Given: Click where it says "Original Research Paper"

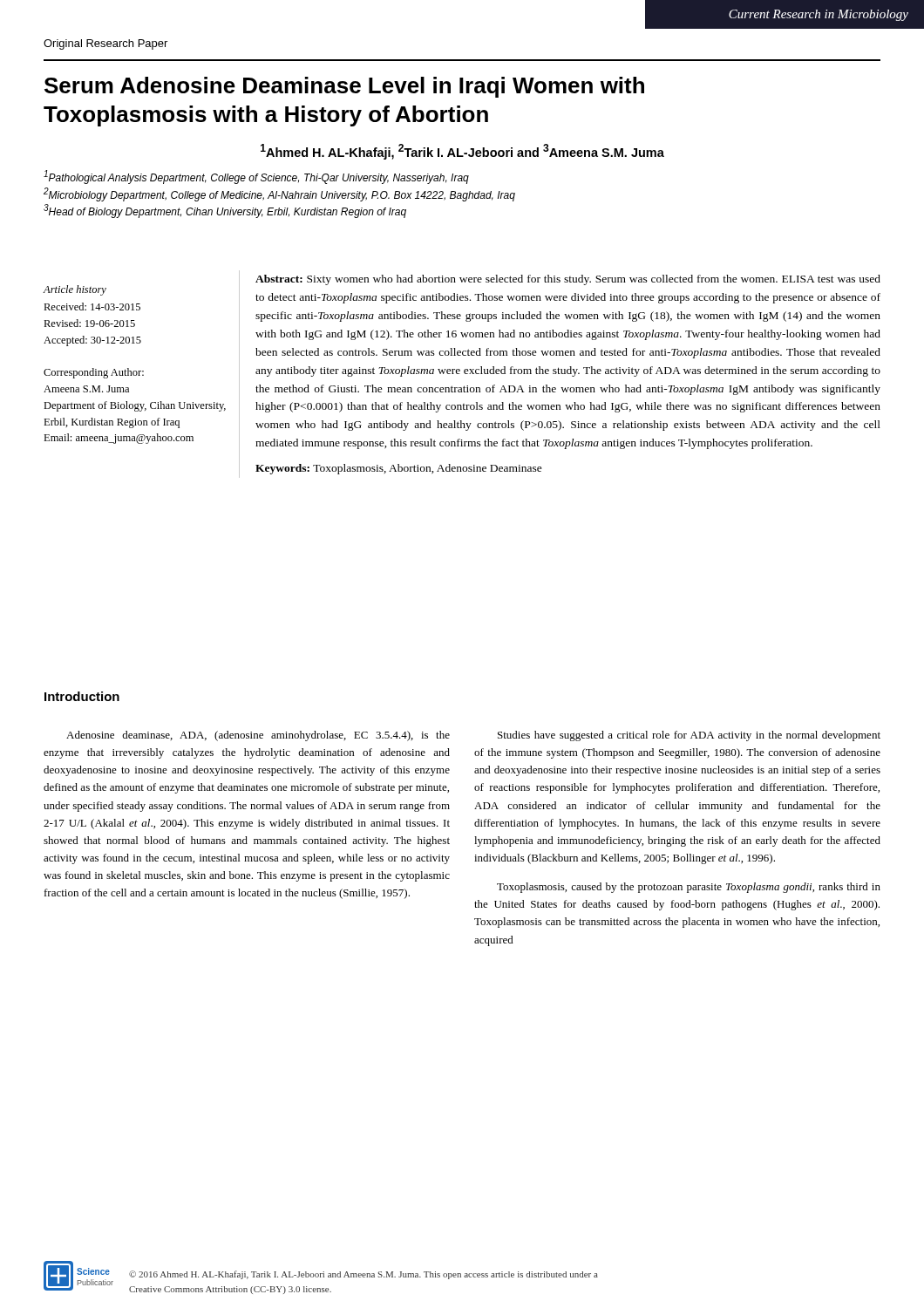Looking at the screenshot, I should (106, 43).
